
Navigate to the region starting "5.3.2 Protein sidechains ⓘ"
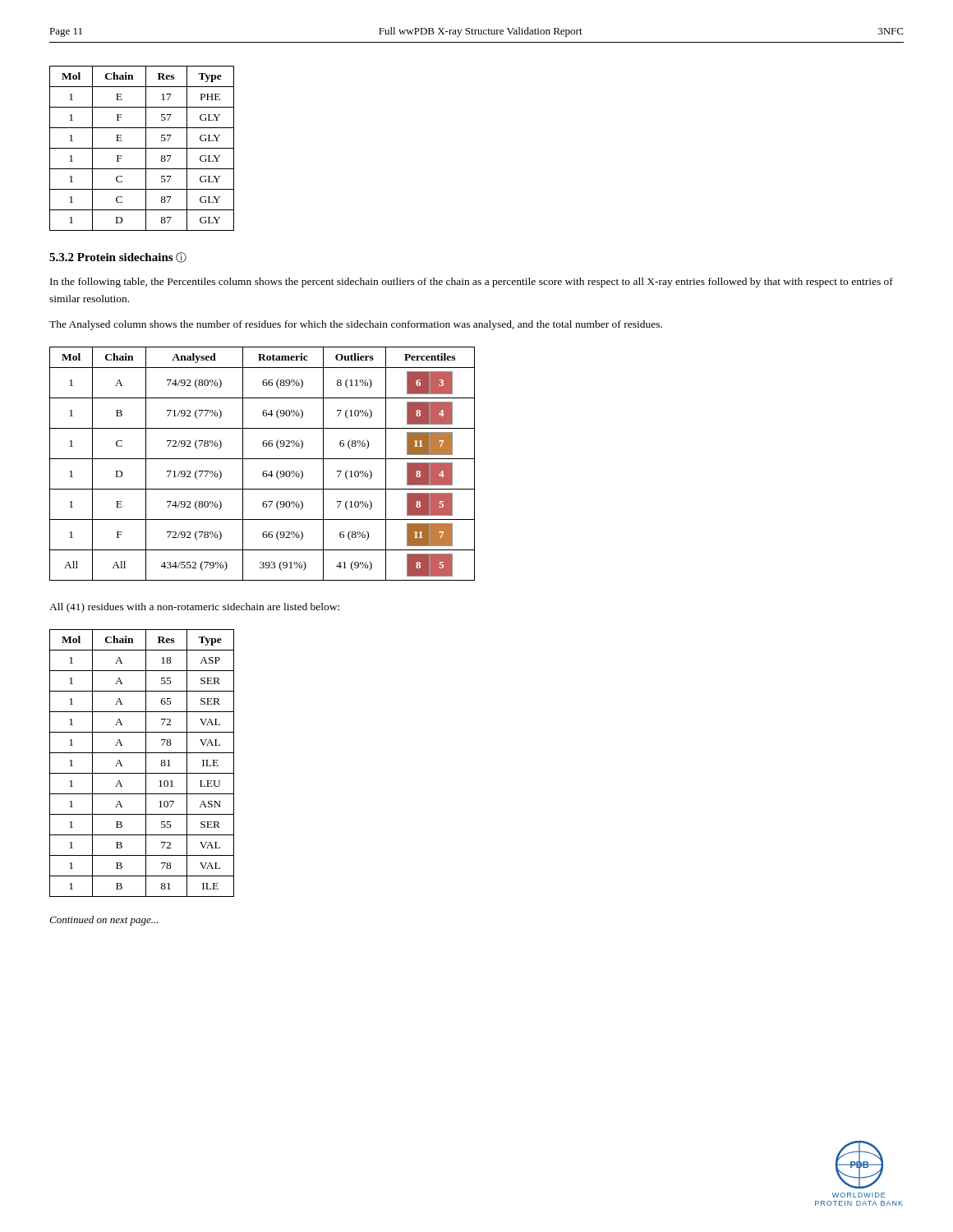click(x=118, y=257)
